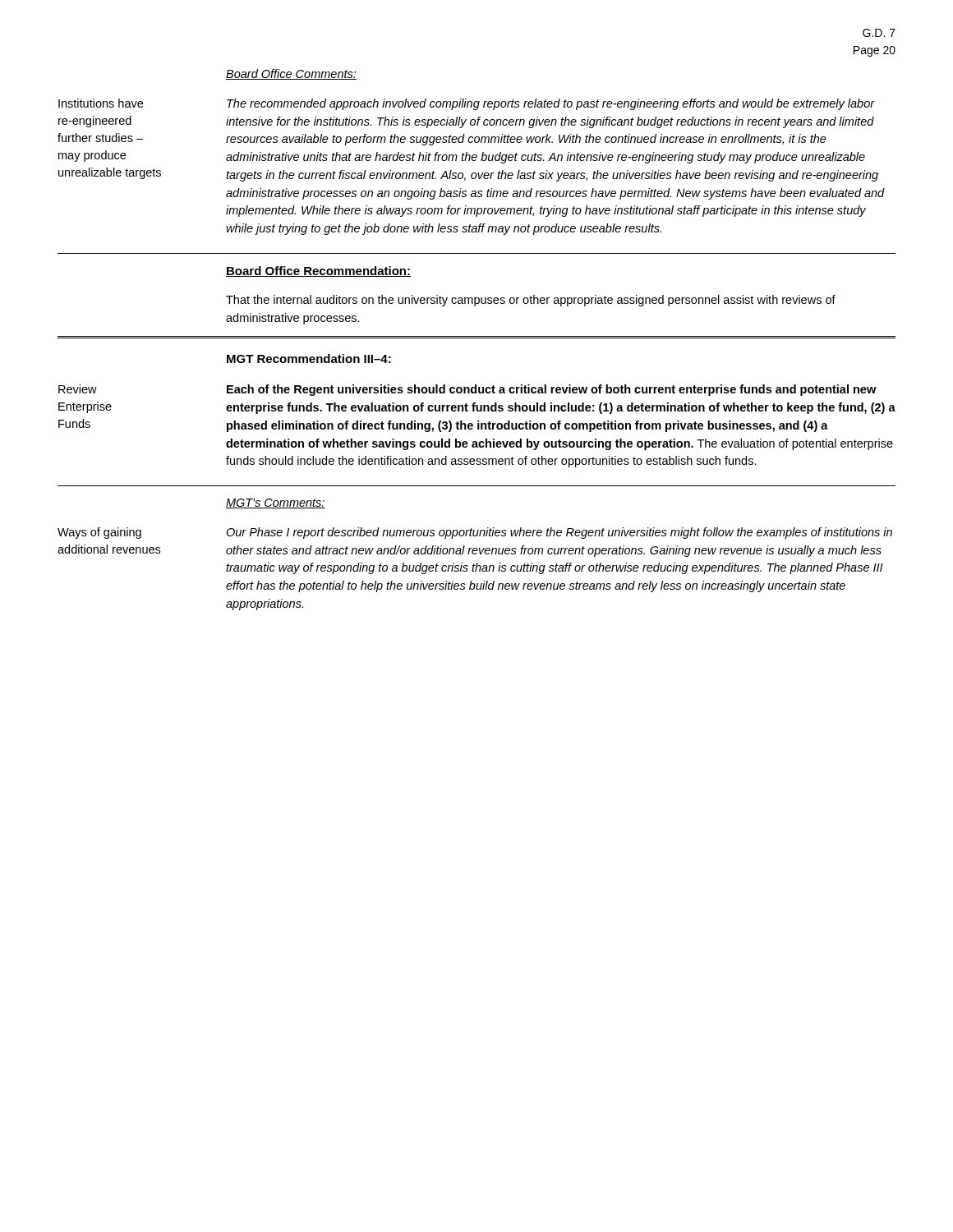Navigate to the block starting "MGT's Comments:"
The width and height of the screenshot is (953, 1232).
click(x=276, y=503)
